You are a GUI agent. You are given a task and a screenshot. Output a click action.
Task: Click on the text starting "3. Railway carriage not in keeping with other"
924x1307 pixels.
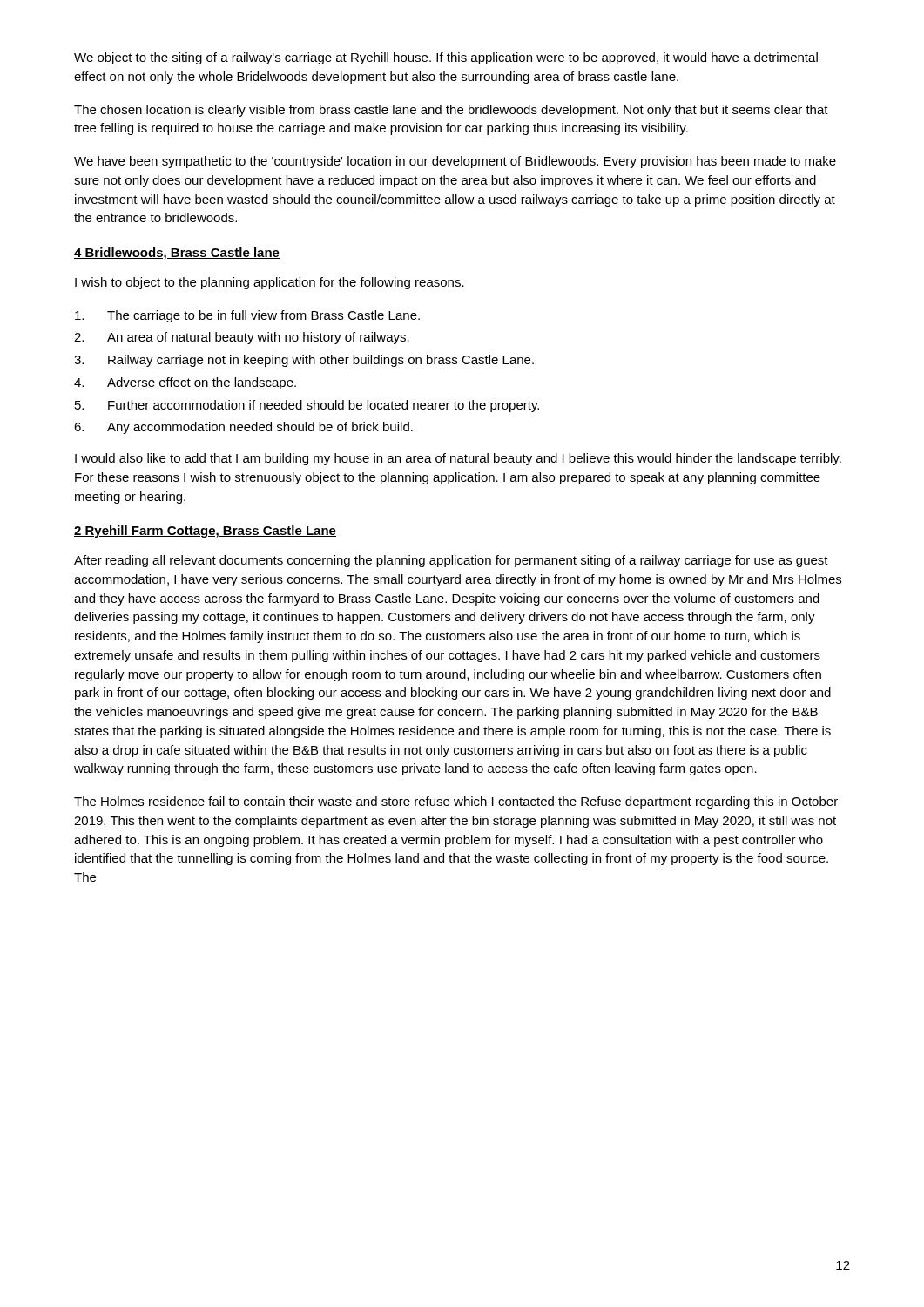tap(462, 360)
